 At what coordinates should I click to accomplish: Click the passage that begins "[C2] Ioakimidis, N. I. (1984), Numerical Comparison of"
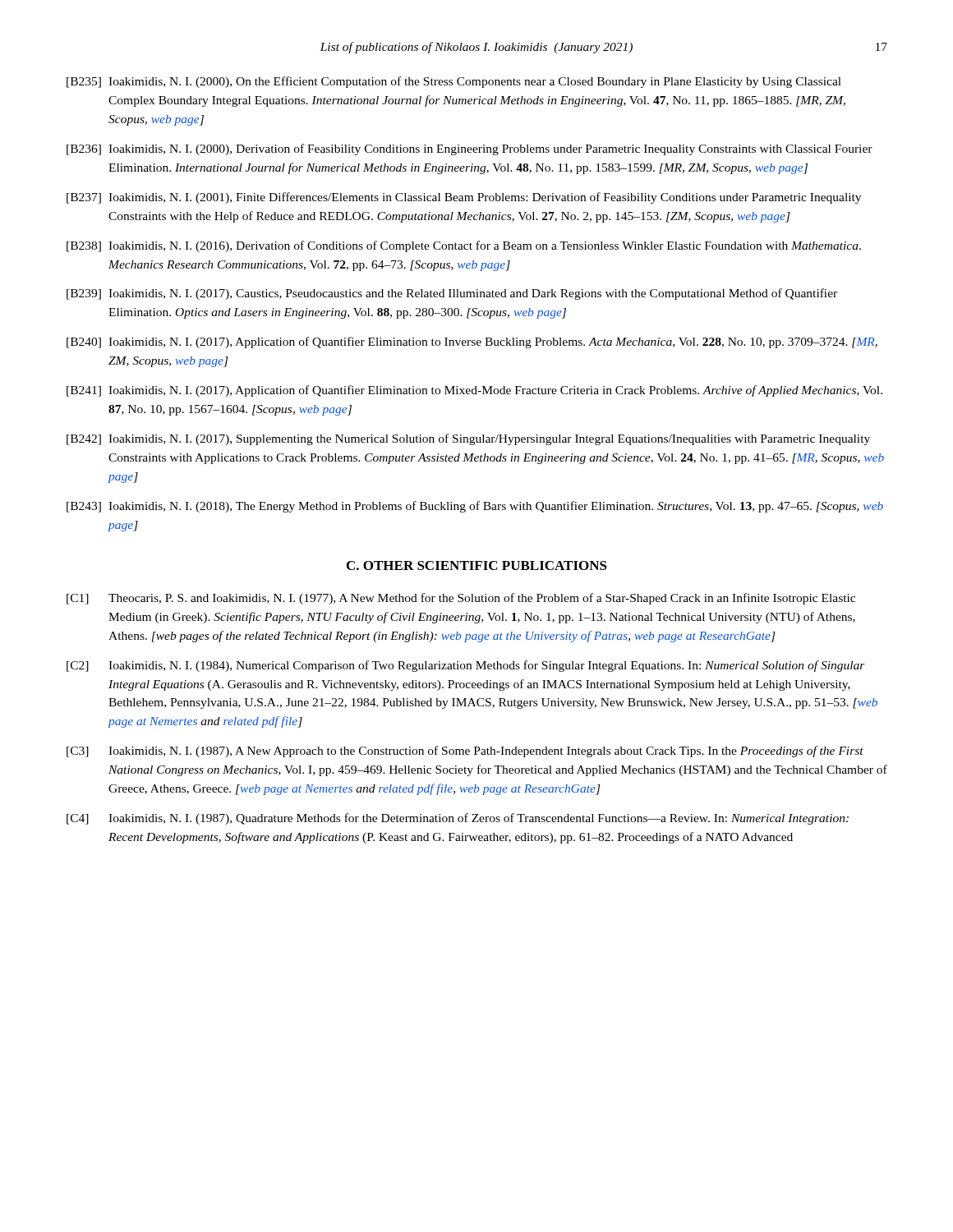point(476,694)
